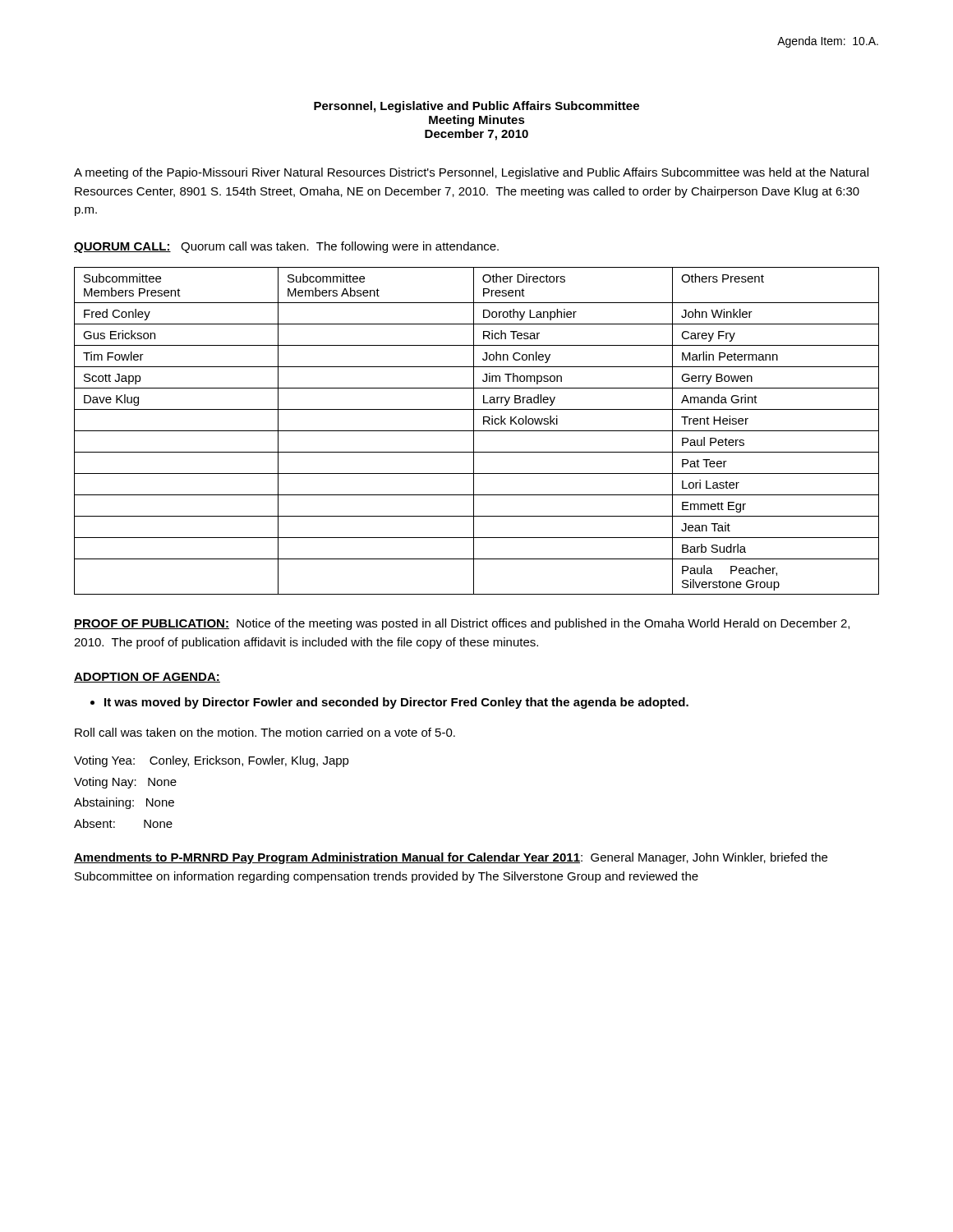This screenshot has height=1232, width=953.
Task: Find the block on this page that starts "It was moved by Director Fowler and"
Action: (x=396, y=702)
